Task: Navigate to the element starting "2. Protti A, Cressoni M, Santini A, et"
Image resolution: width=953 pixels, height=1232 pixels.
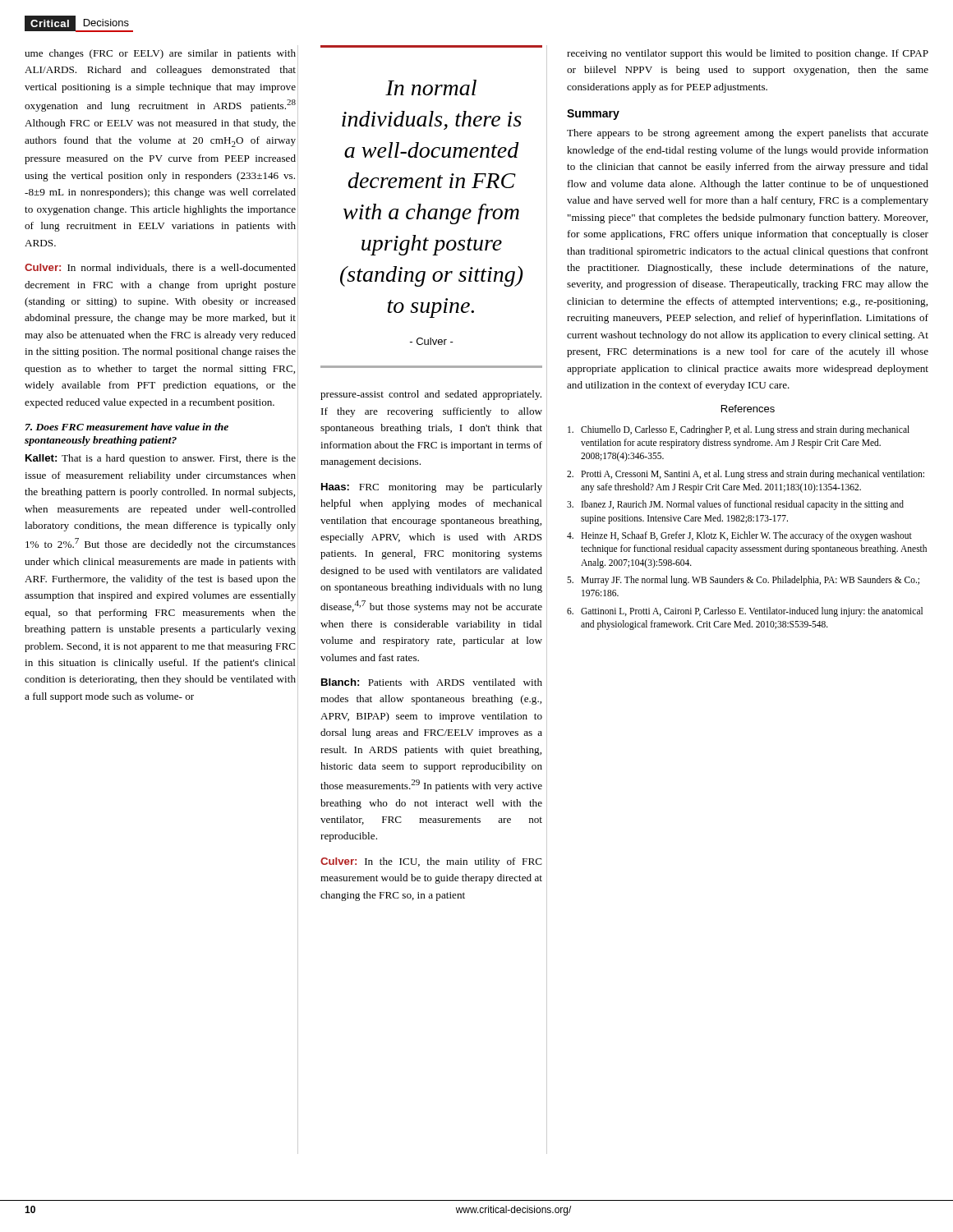Action: tap(748, 480)
